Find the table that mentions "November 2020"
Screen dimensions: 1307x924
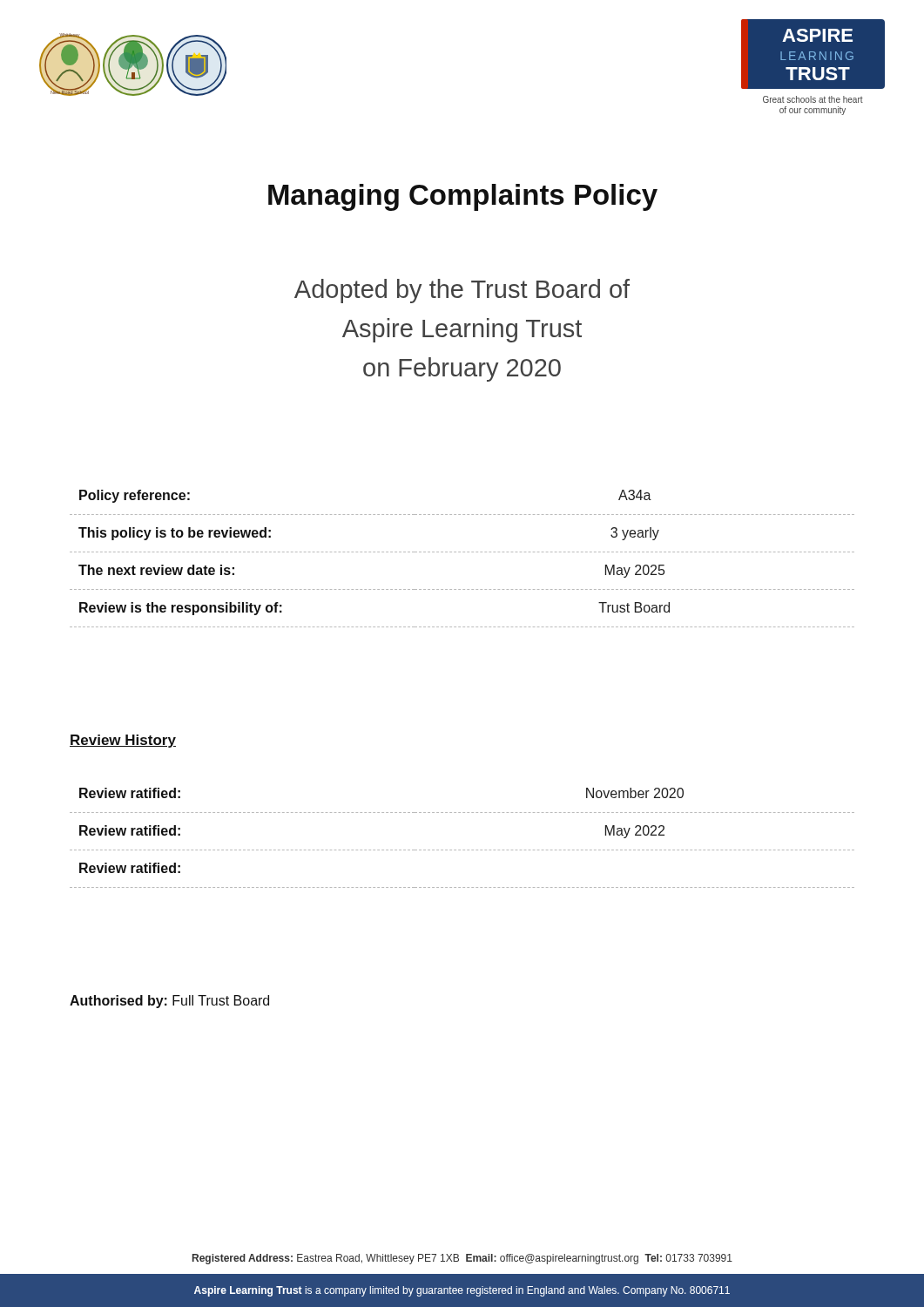pyautogui.click(x=462, y=832)
